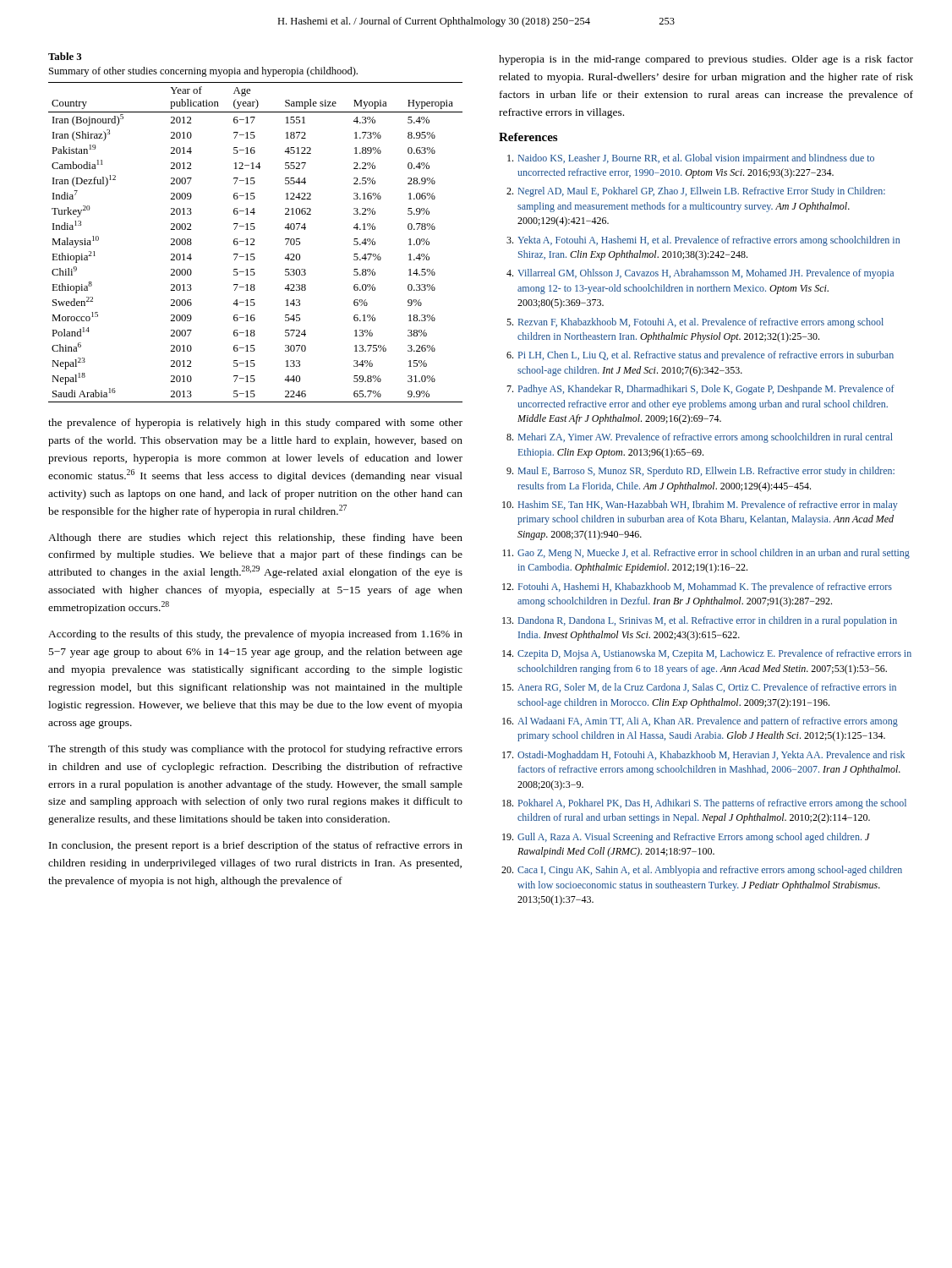Screen dimensions: 1268x952
Task: Find the element starting "10. Hashim SE, Tan HK,"
Action: (x=706, y=520)
